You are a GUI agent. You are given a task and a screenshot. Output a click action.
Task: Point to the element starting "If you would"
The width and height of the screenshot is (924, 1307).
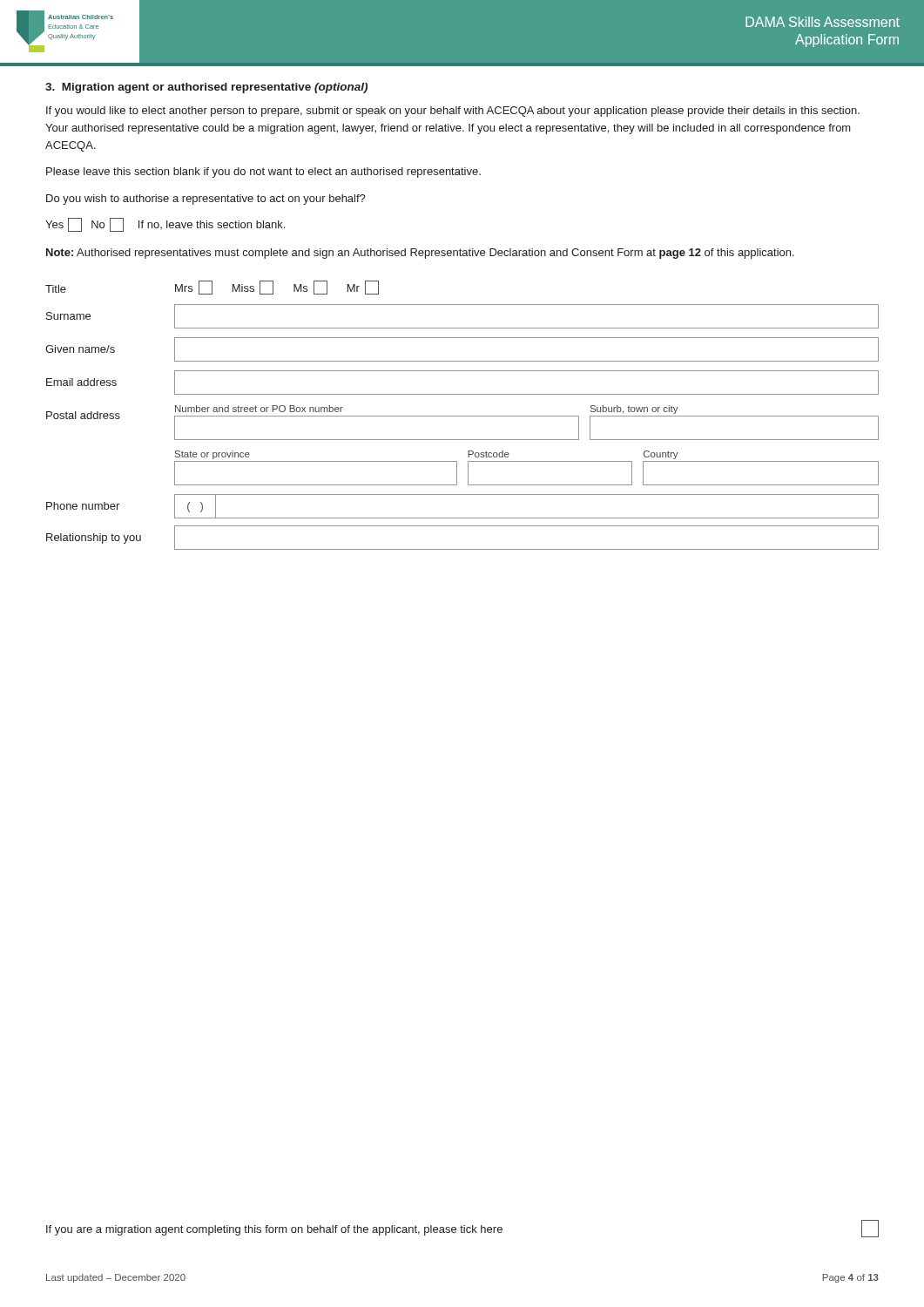[x=453, y=128]
